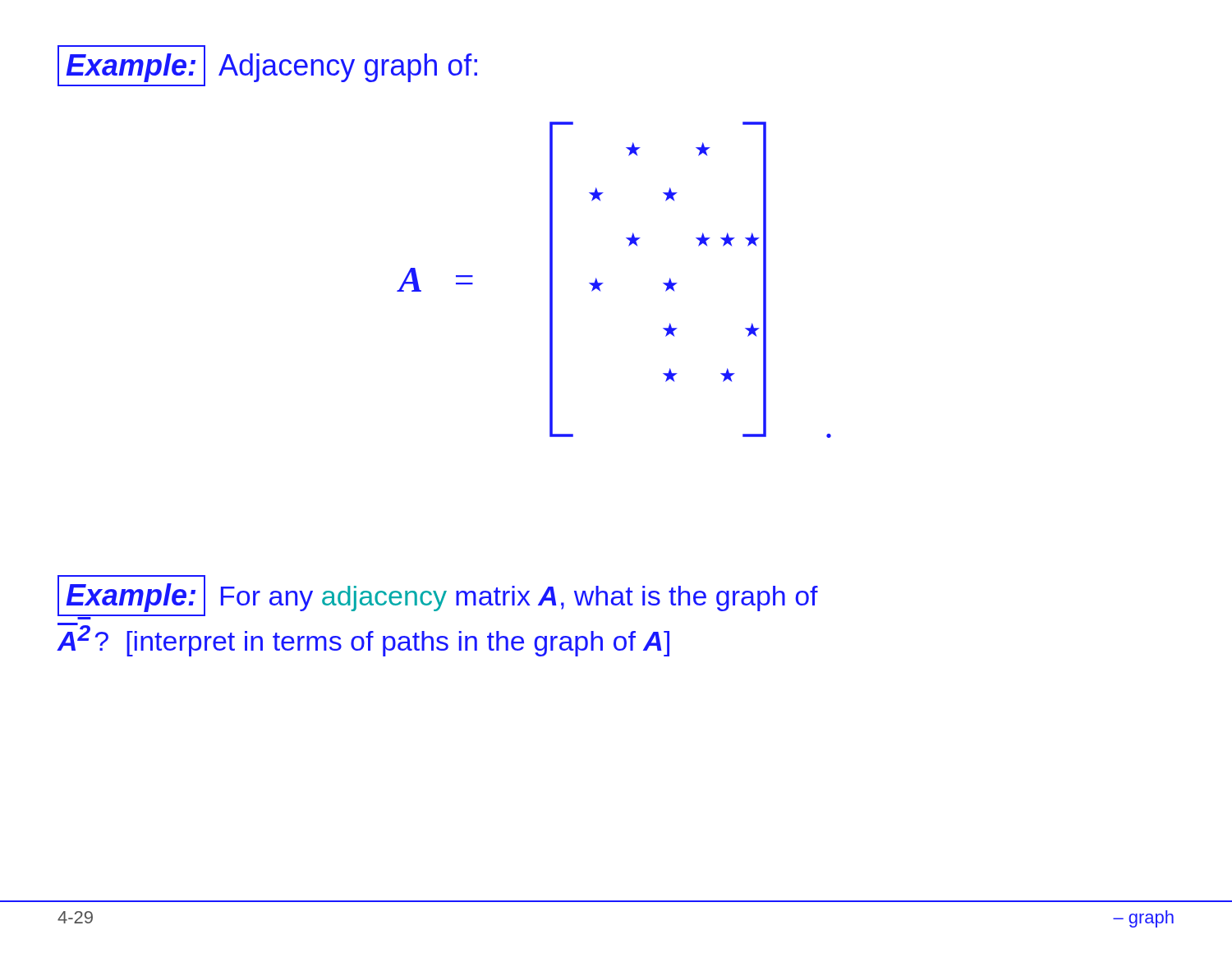Select the formula that reads "A = ★ ★"
Screen dimensions: 953x1232
[x=616, y=279]
